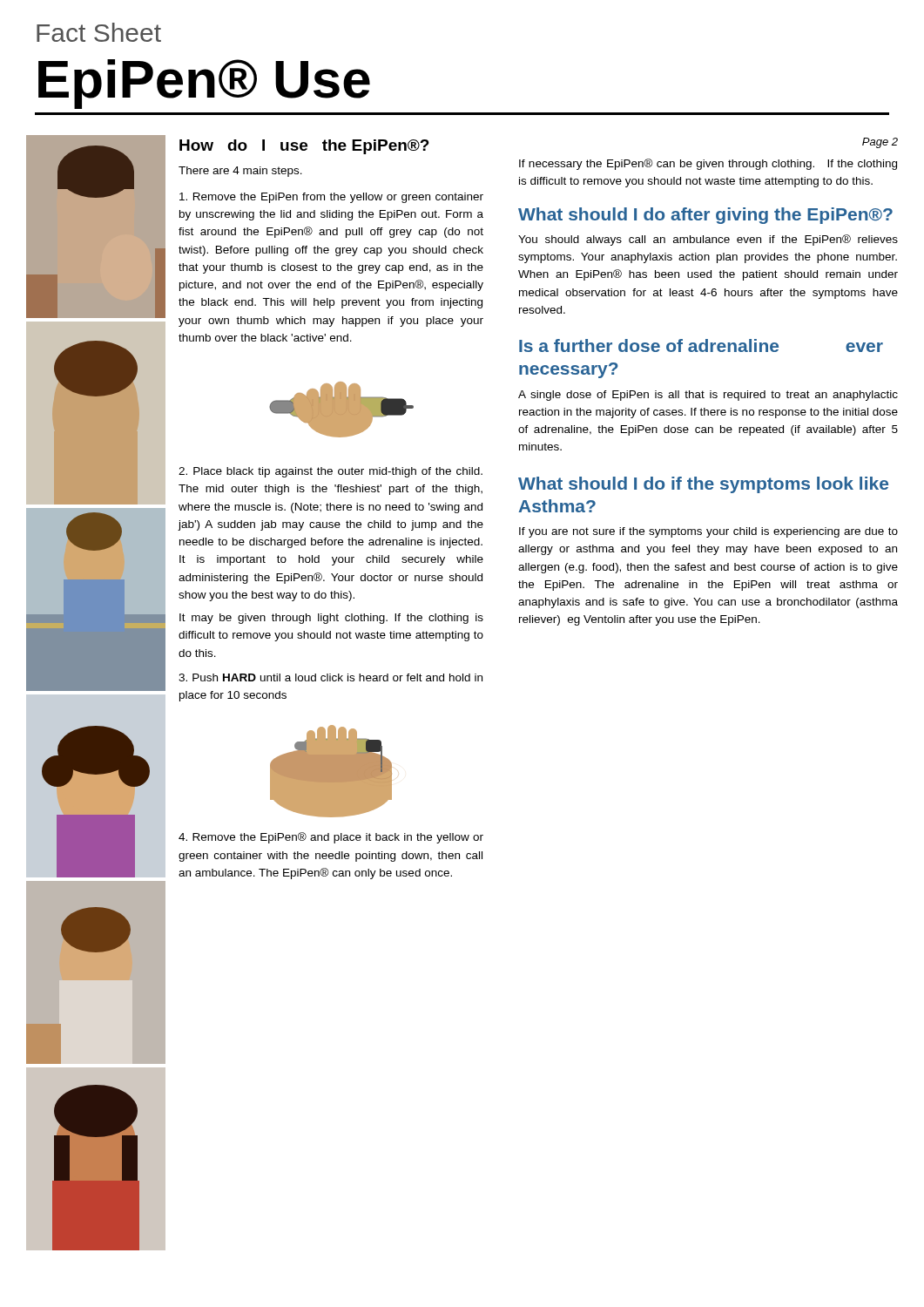Locate the block of text that opens with "Remove the EpiPen from the"
Viewport: 924px width, 1307px height.
pyautogui.click(x=331, y=268)
